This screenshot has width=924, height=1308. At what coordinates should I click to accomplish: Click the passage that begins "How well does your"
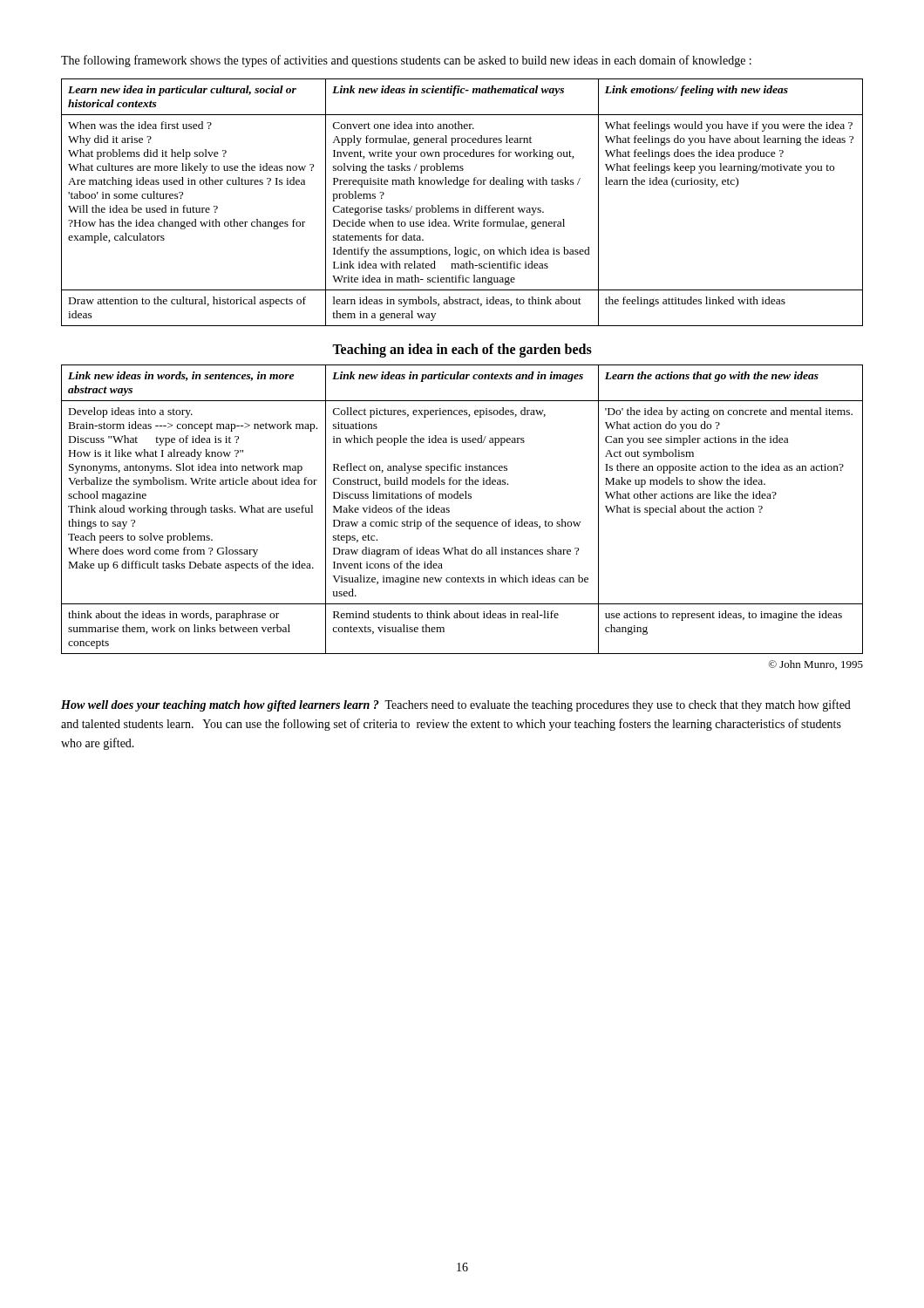point(456,724)
